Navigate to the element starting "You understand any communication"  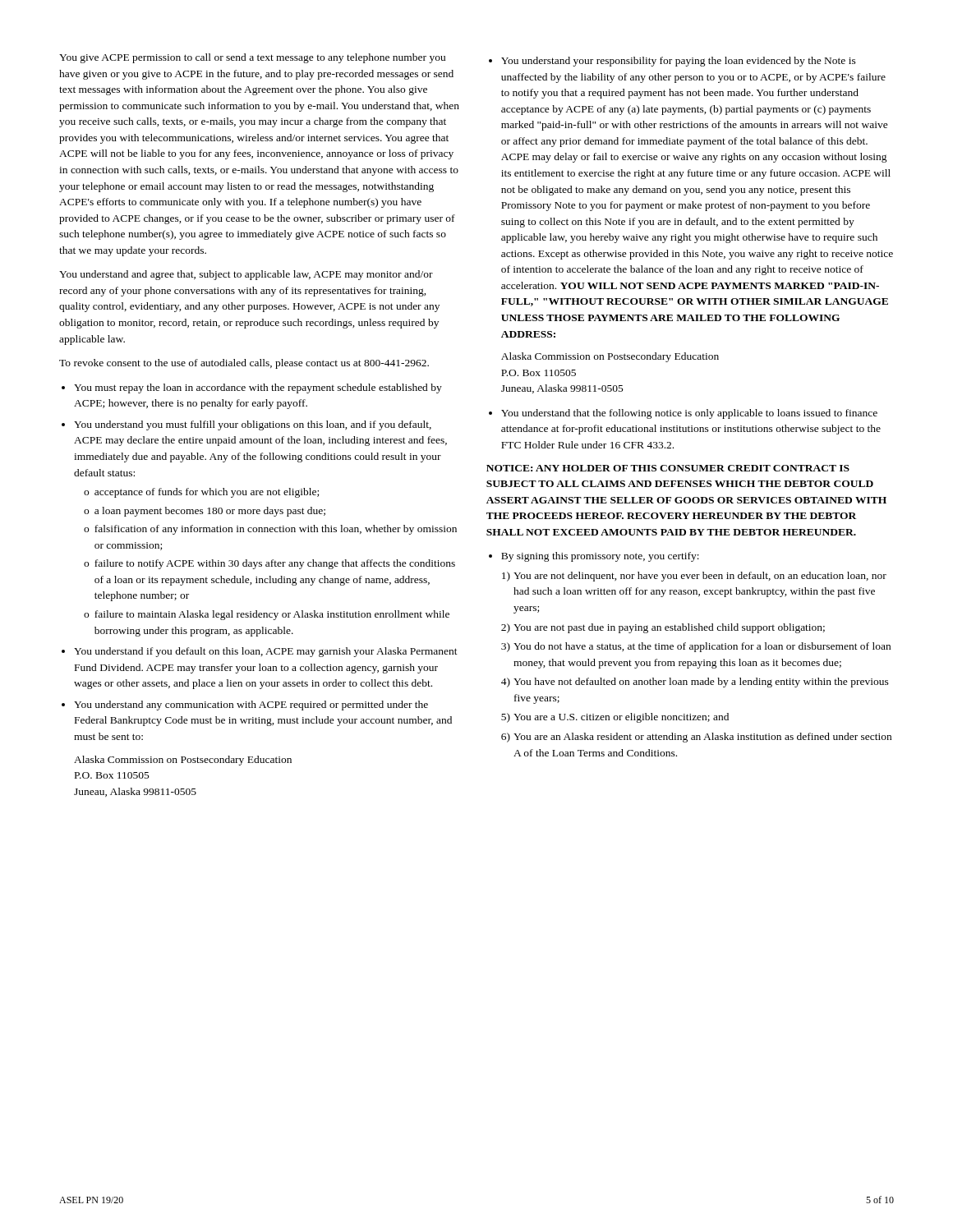(x=267, y=720)
